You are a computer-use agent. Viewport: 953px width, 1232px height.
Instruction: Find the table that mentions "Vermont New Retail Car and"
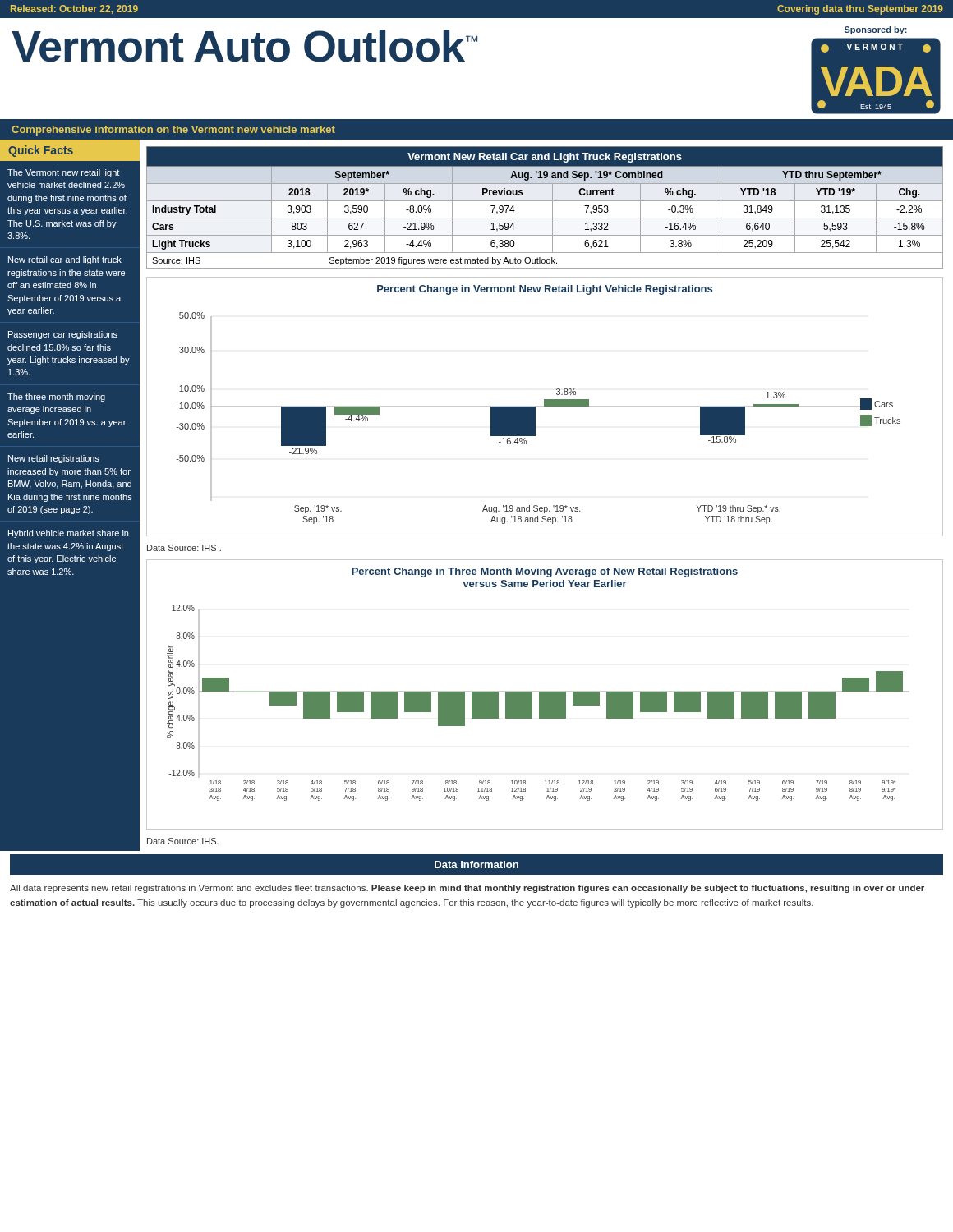(545, 207)
